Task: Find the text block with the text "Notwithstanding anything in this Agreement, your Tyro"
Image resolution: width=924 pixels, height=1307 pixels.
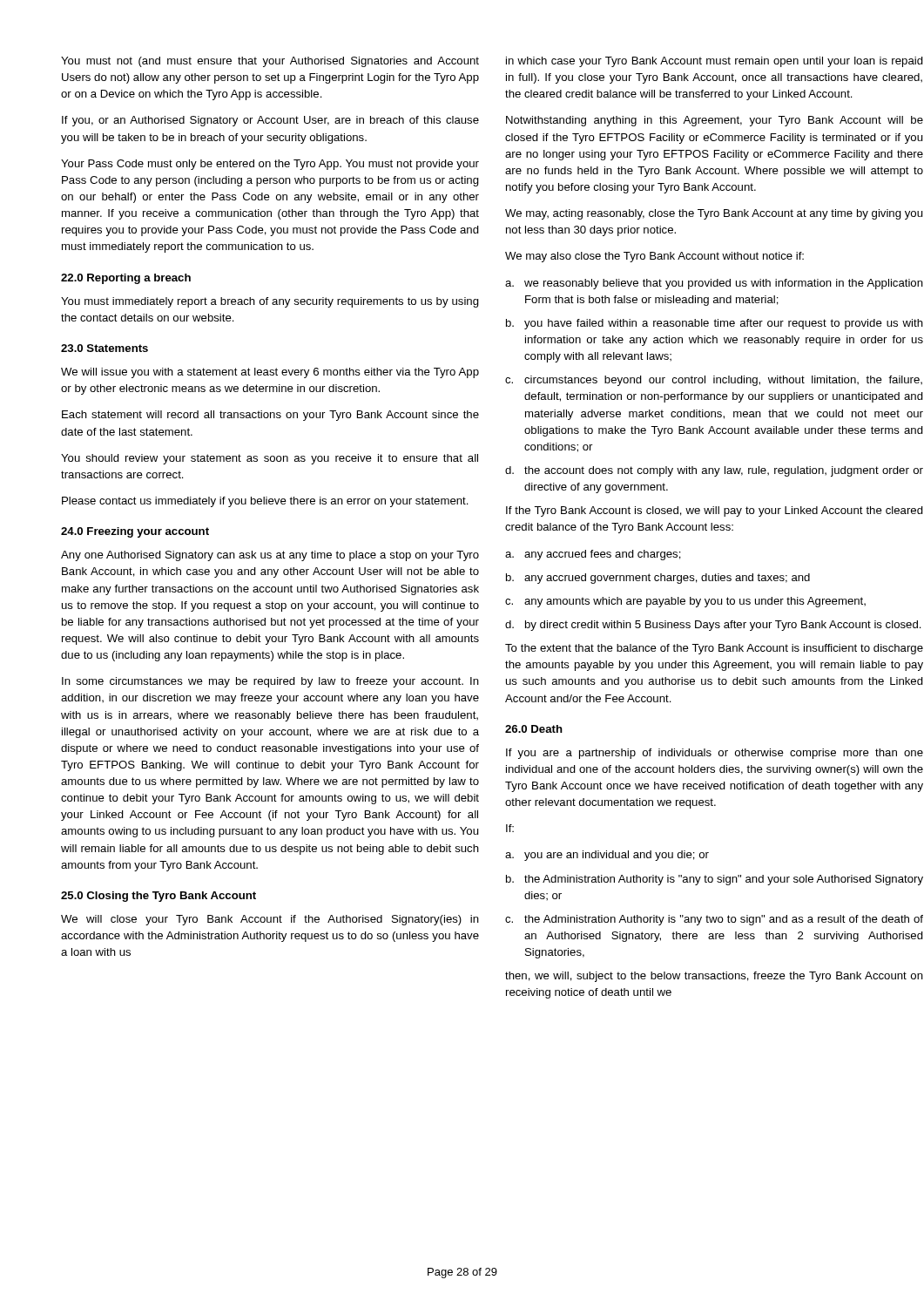Action: tap(714, 154)
